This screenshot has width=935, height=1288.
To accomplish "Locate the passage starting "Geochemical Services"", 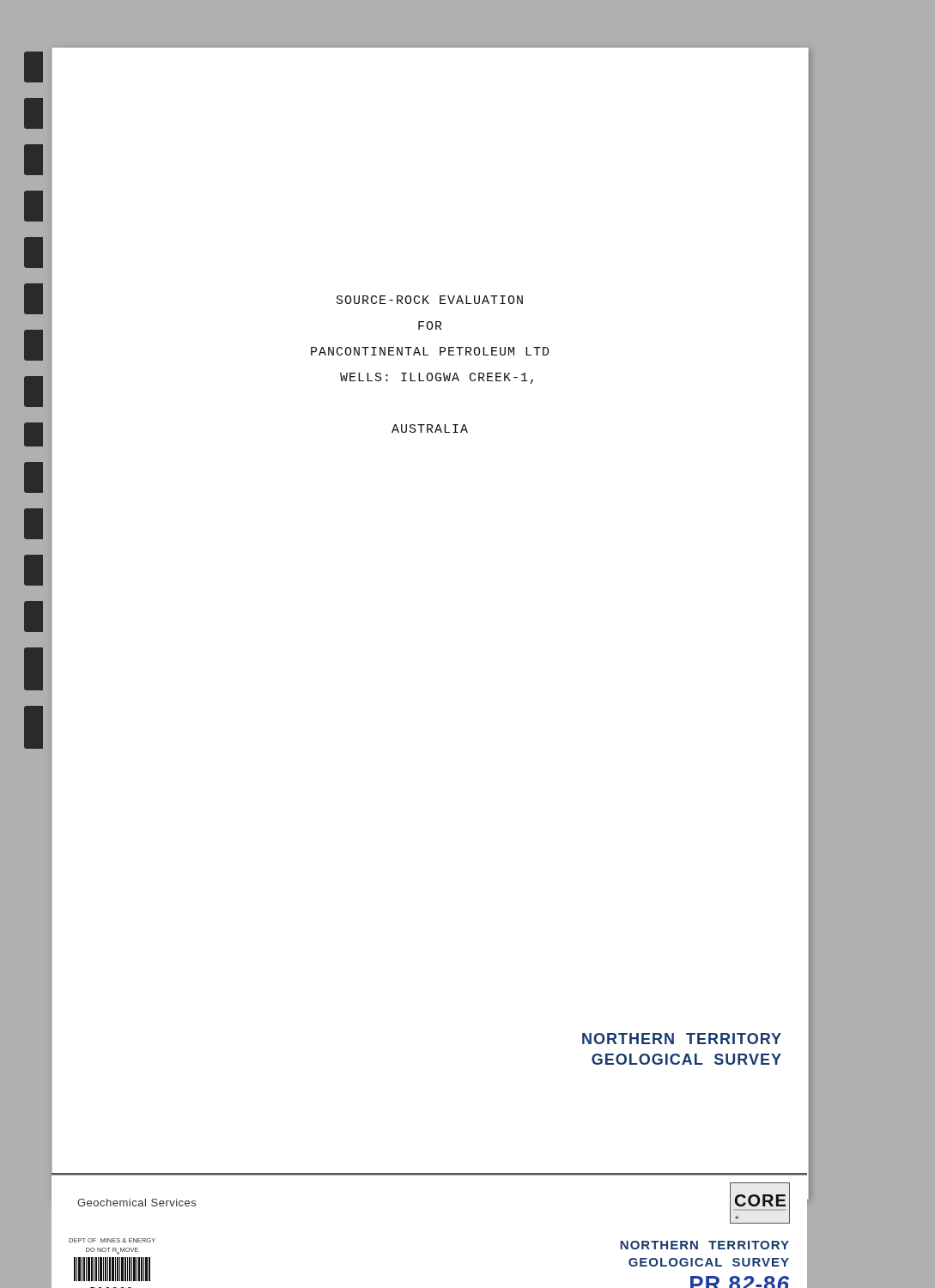I will 137,1203.
